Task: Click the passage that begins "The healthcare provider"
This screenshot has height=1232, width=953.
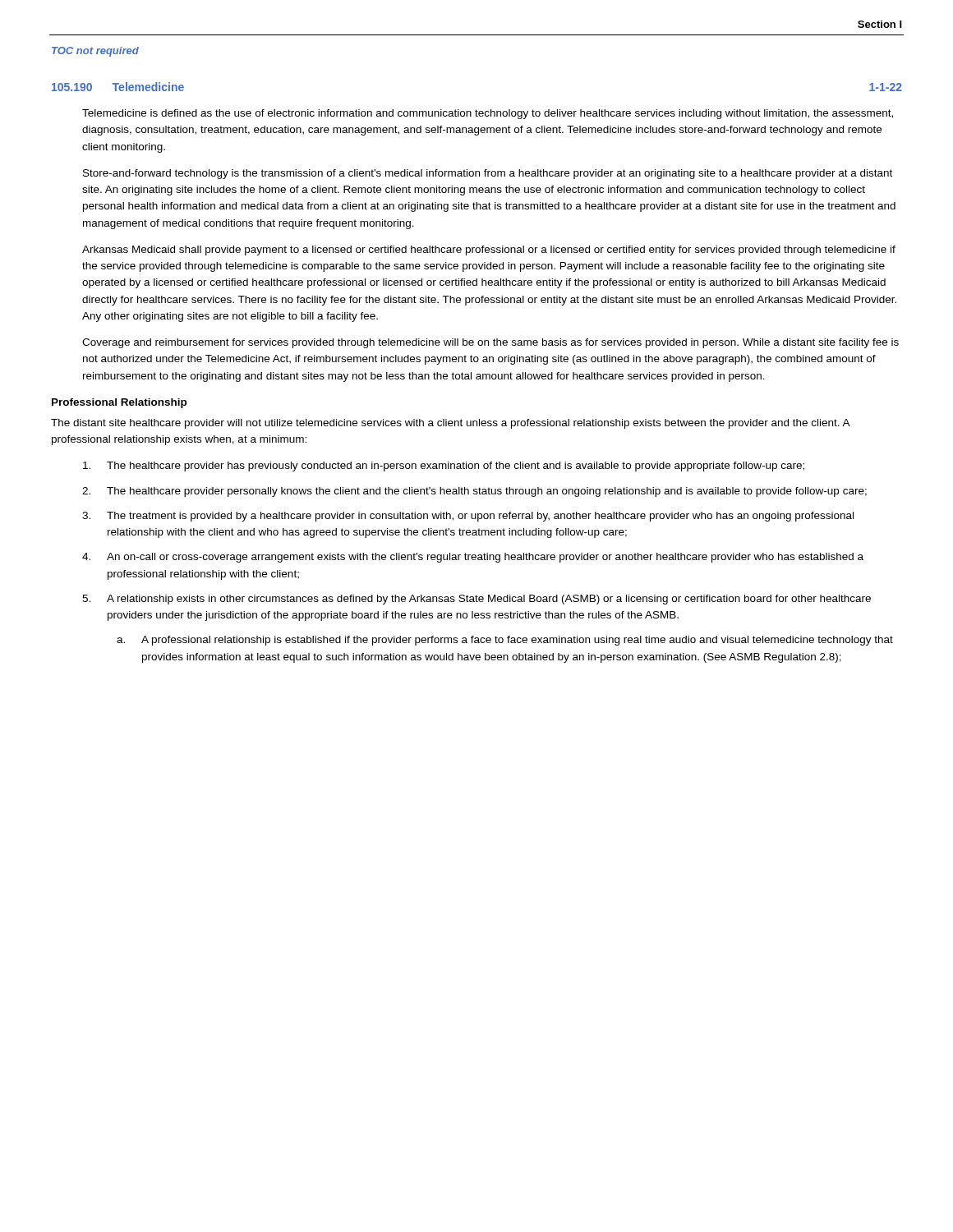Action: tap(492, 466)
